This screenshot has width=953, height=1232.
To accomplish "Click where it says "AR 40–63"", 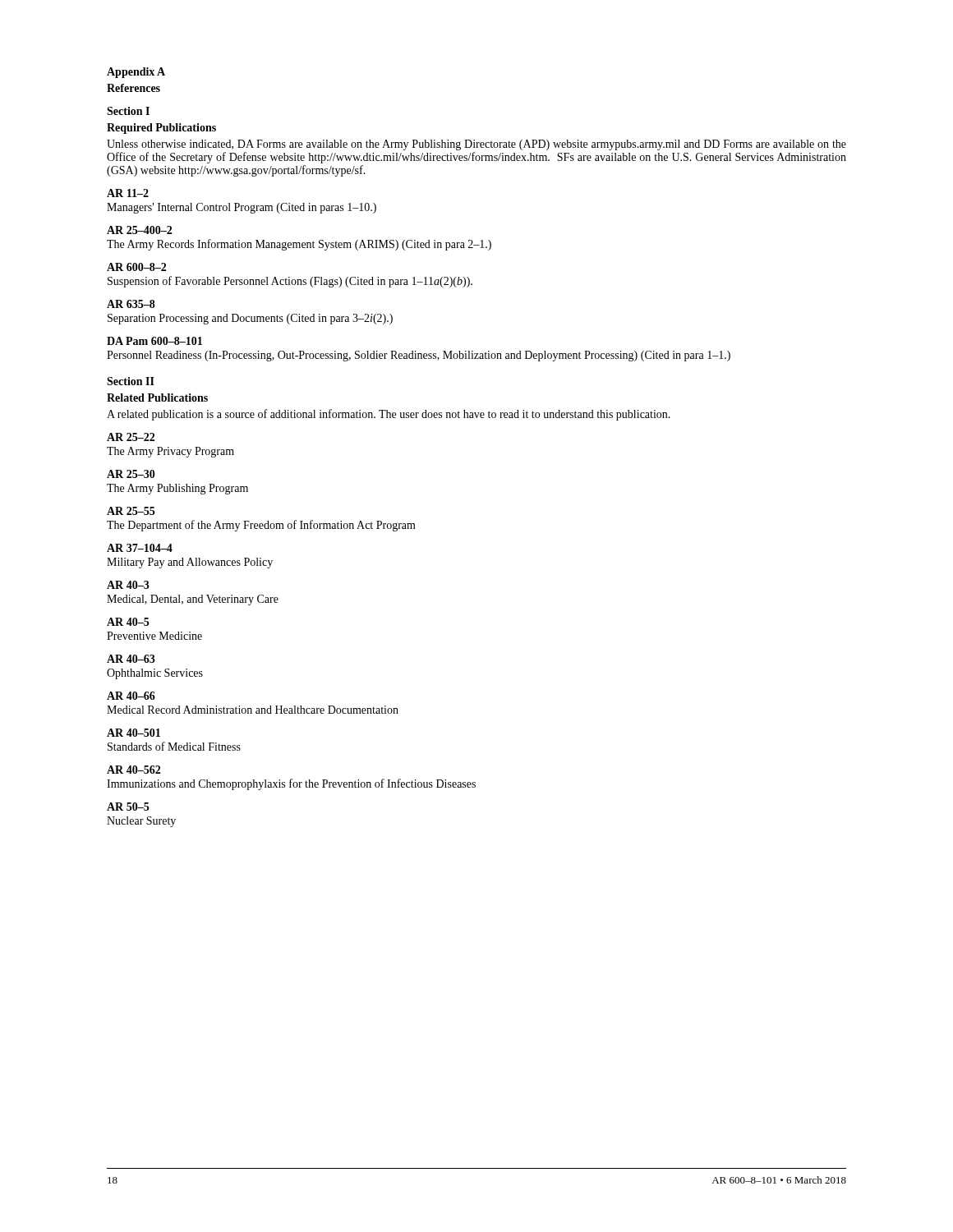I will pyautogui.click(x=131, y=659).
